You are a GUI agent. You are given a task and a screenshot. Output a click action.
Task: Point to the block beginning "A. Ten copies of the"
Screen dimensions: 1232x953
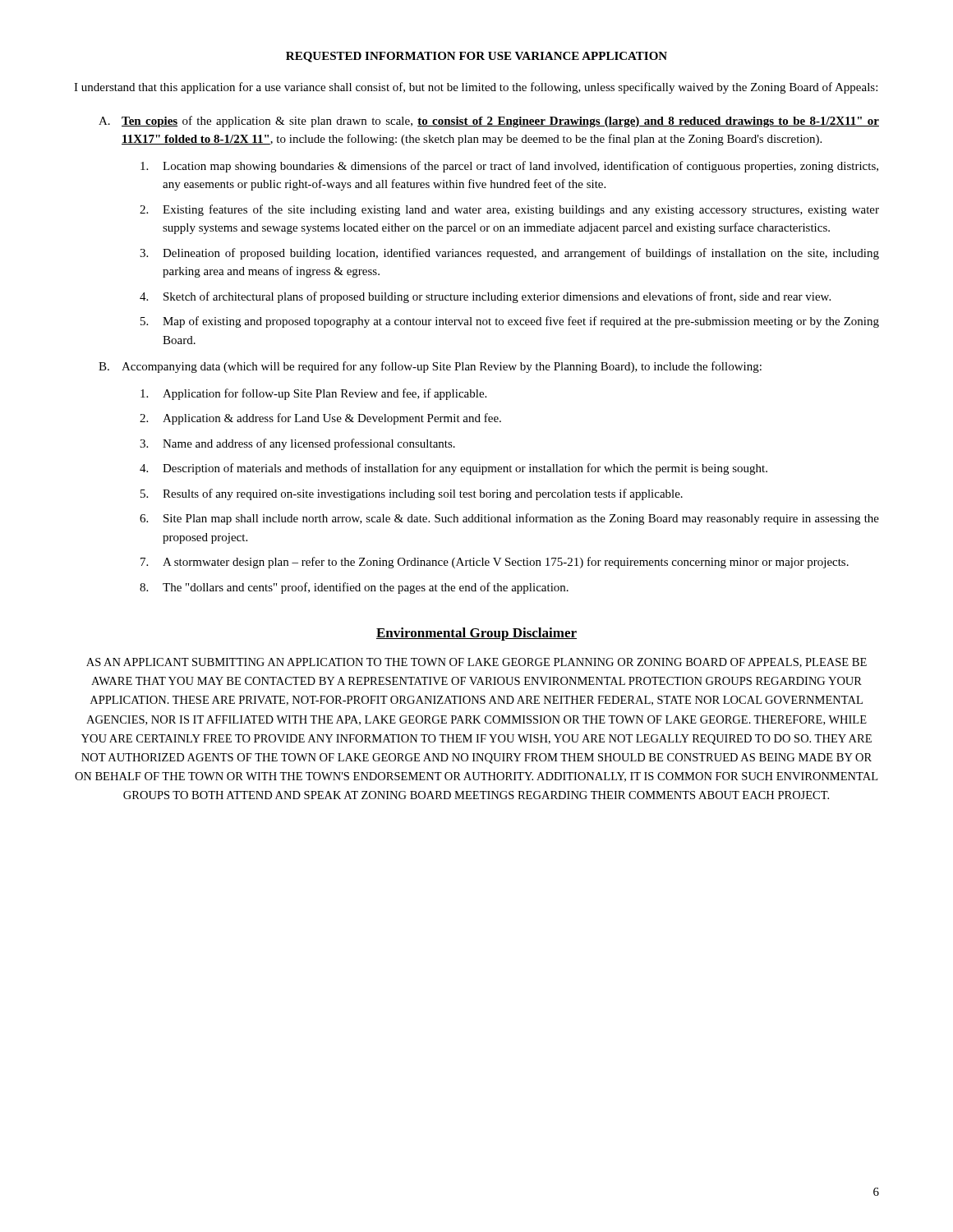click(489, 130)
